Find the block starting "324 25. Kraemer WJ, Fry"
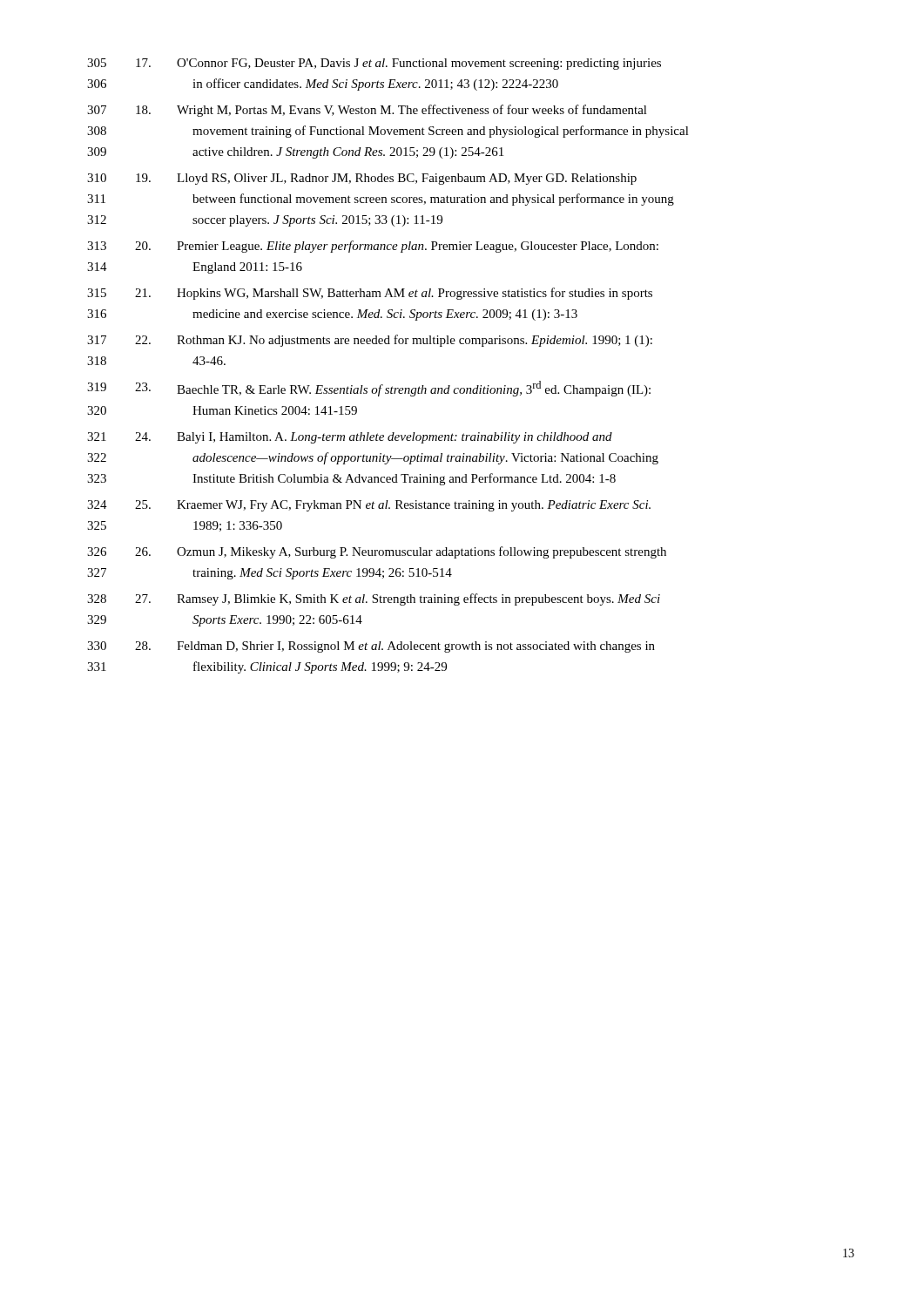 click(471, 505)
